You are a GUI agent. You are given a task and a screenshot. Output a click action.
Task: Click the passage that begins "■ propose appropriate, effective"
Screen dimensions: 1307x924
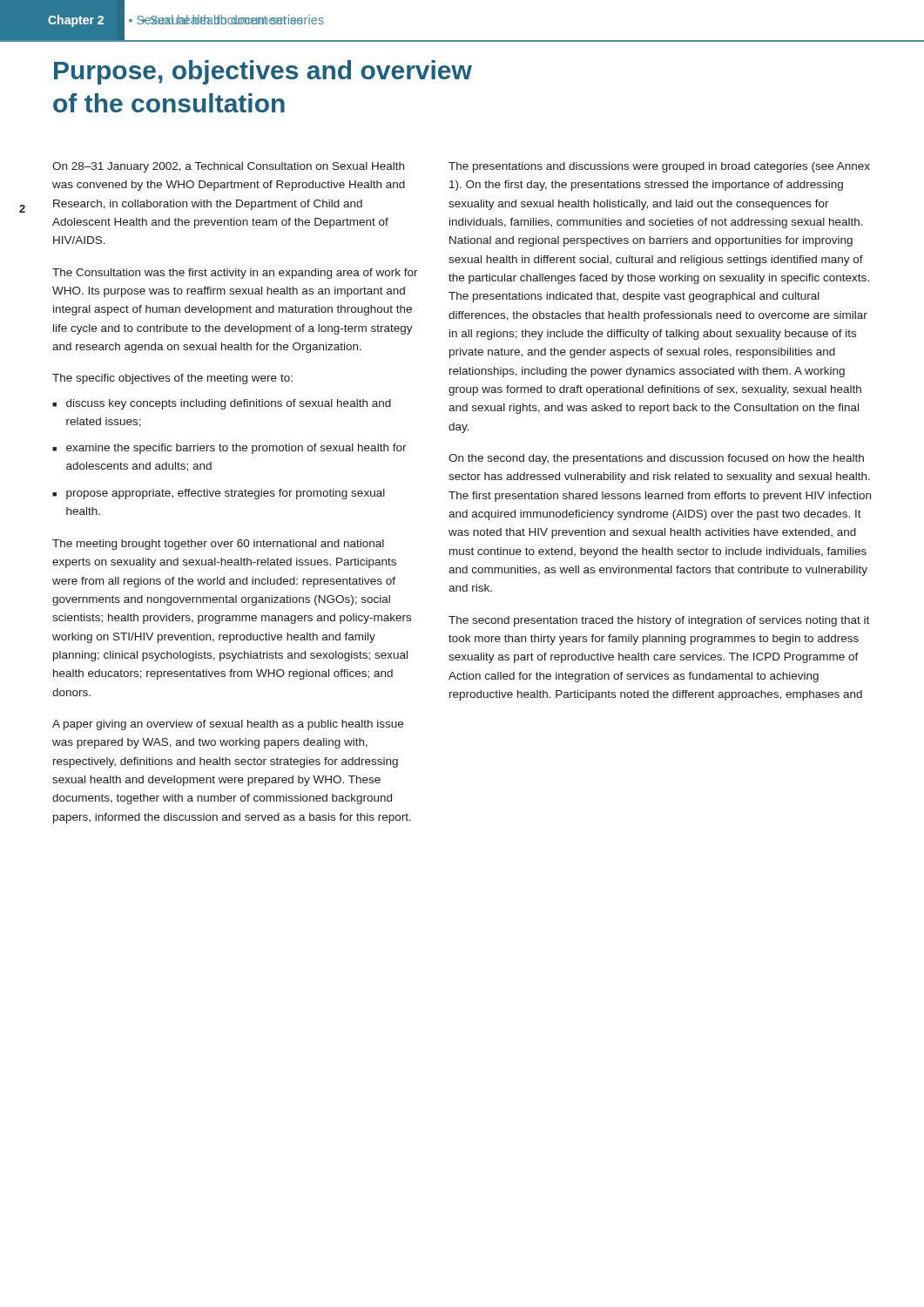pos(237,503)
